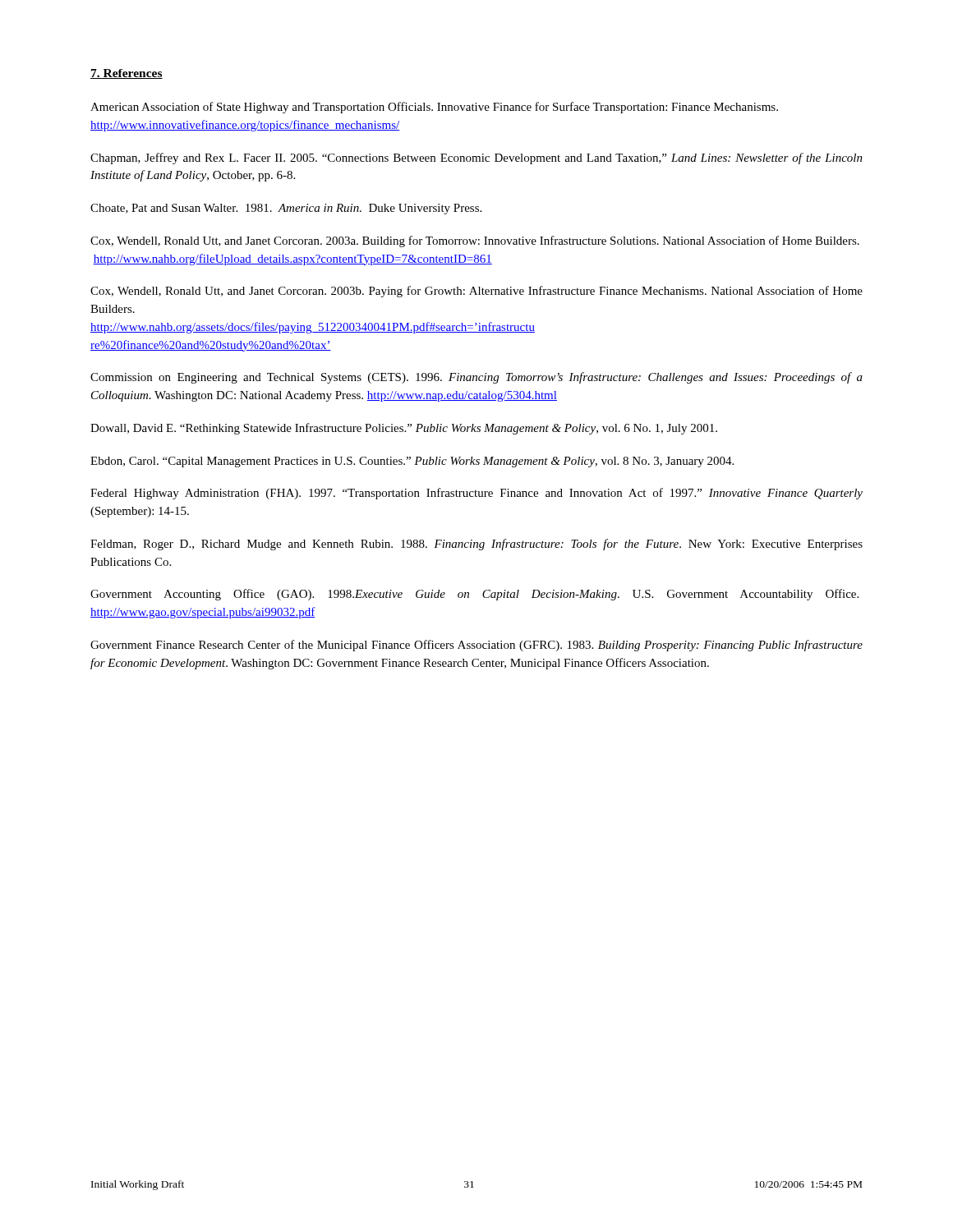Image resolution: width=953 pixels, height=1232 pixels.
Task: Click on the list item that says "Commission on Engineering and Technical Systems"
Action: click(x=476, y=387)
